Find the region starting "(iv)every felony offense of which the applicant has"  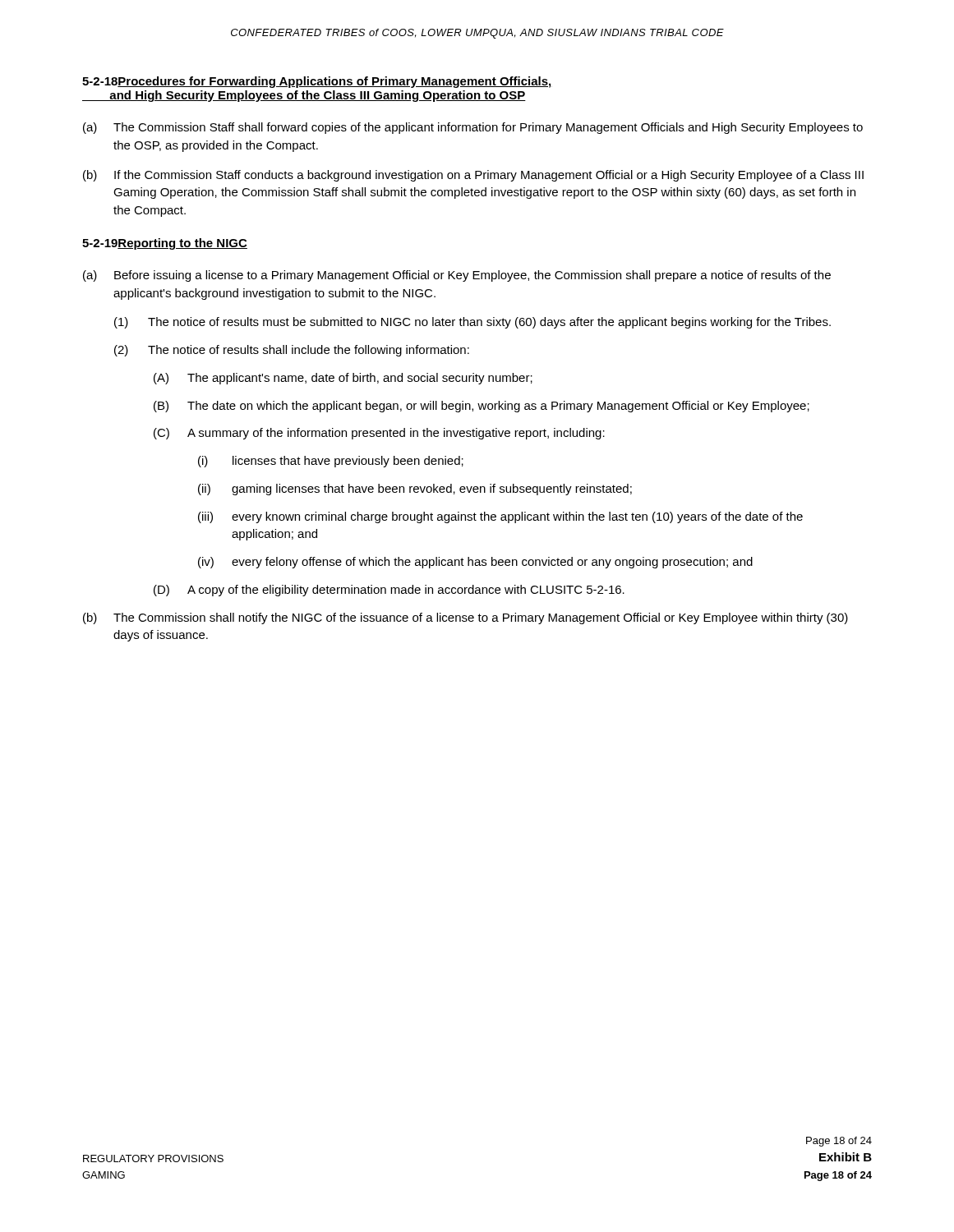coord(533,562)
